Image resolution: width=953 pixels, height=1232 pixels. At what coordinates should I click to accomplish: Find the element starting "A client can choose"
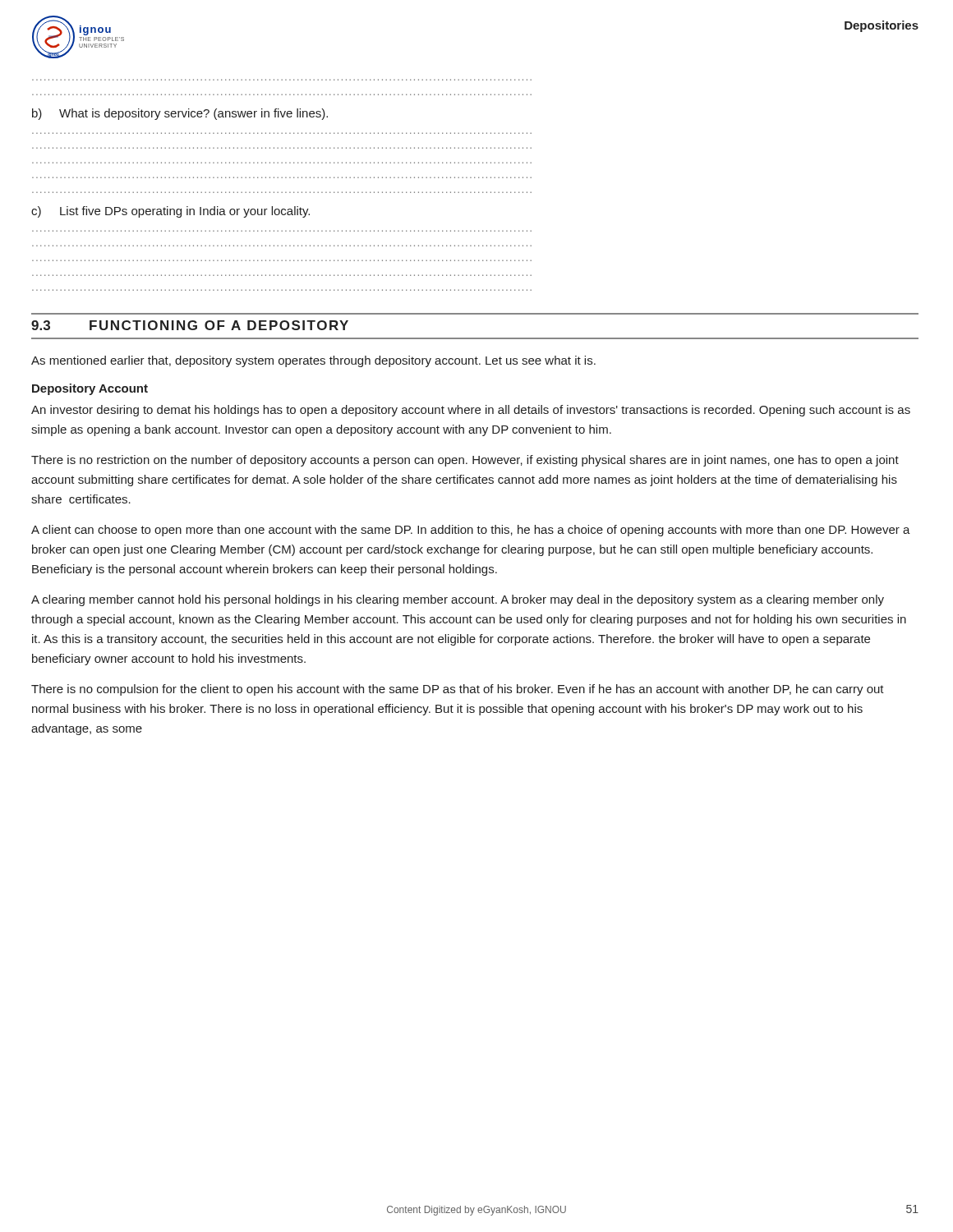coord(470,549)
